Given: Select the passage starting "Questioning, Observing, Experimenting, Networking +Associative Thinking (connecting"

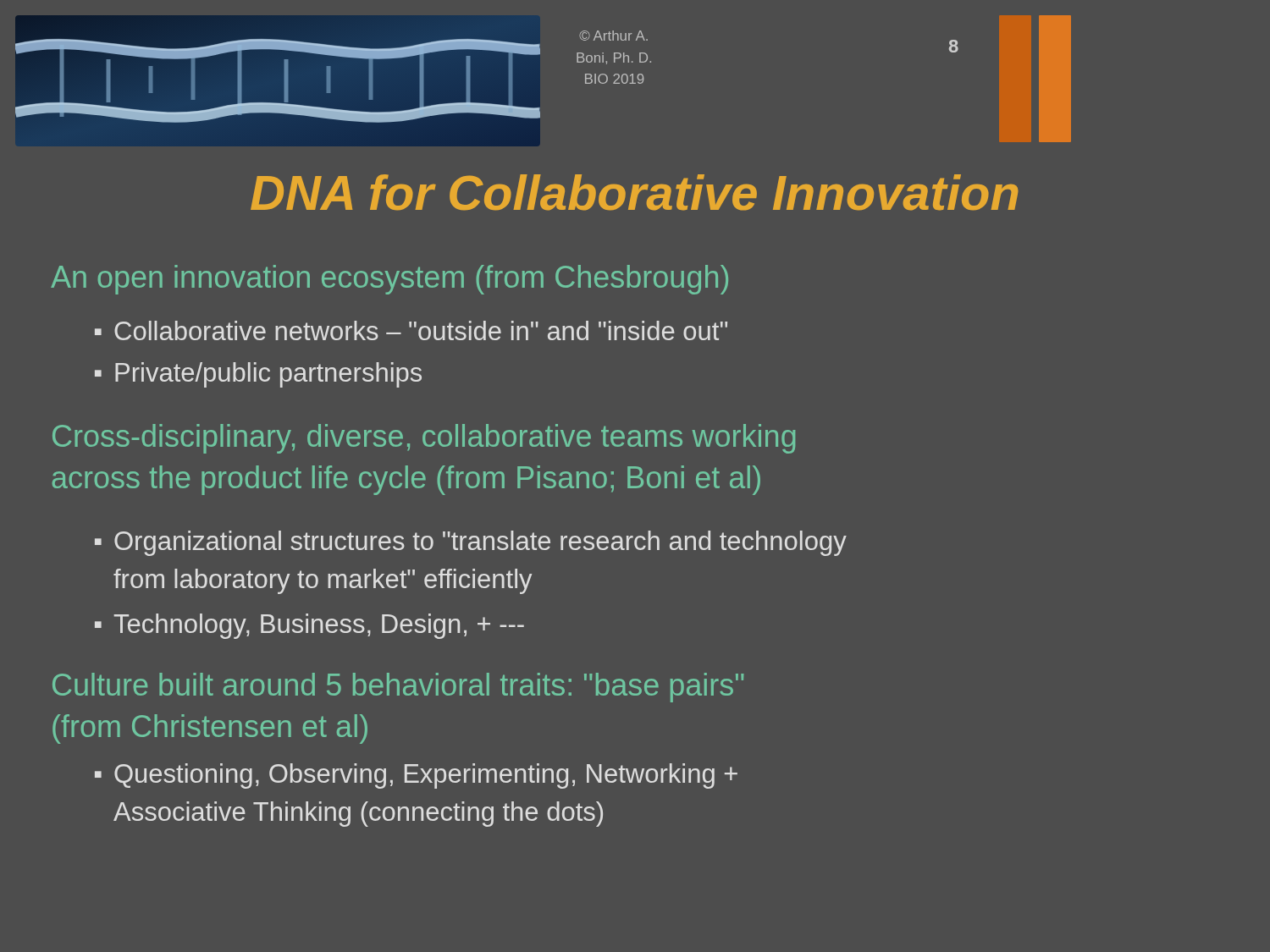Looking at the screenshot, I should 426,793.
